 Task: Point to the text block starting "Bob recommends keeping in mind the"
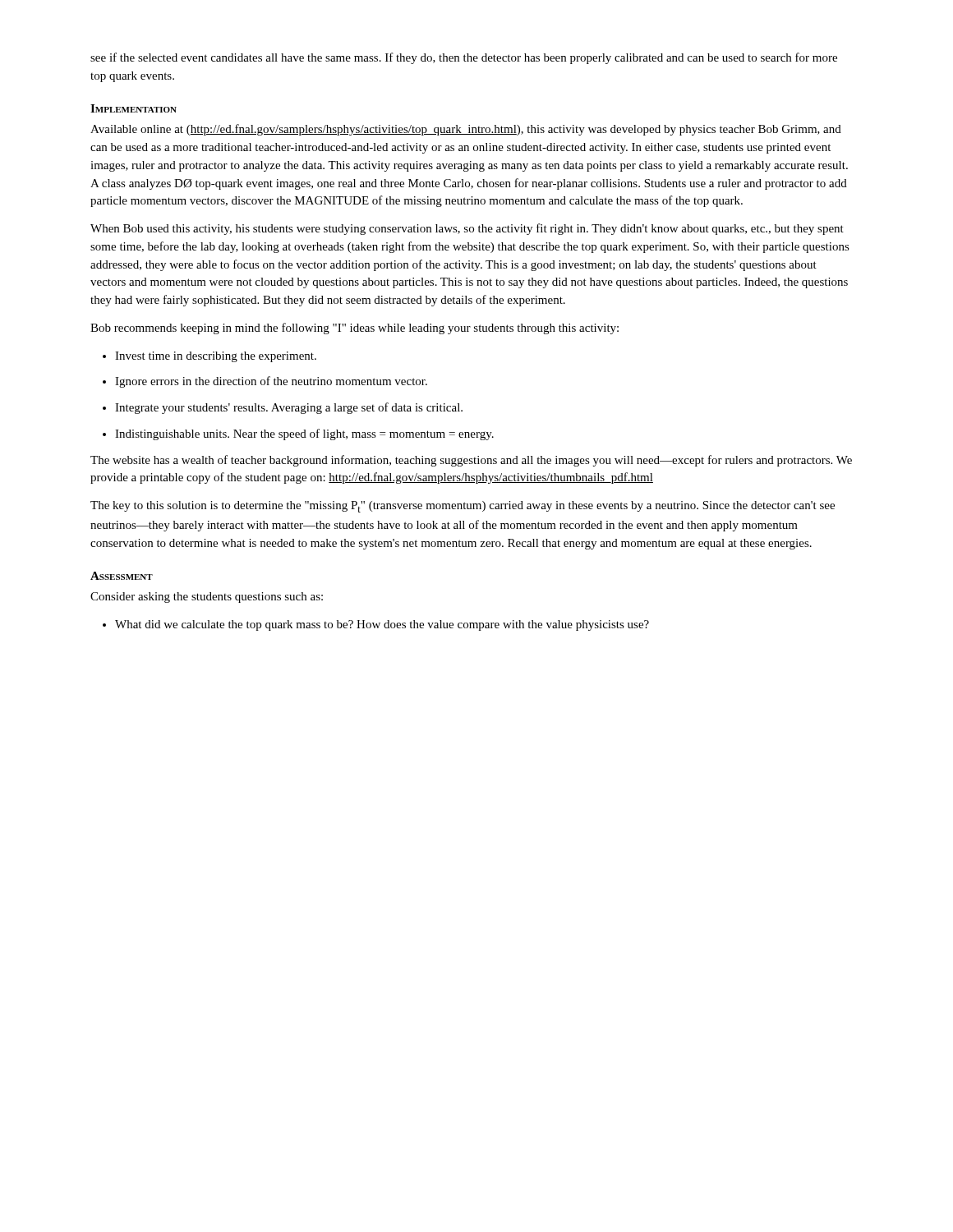(x=472, y=328)
